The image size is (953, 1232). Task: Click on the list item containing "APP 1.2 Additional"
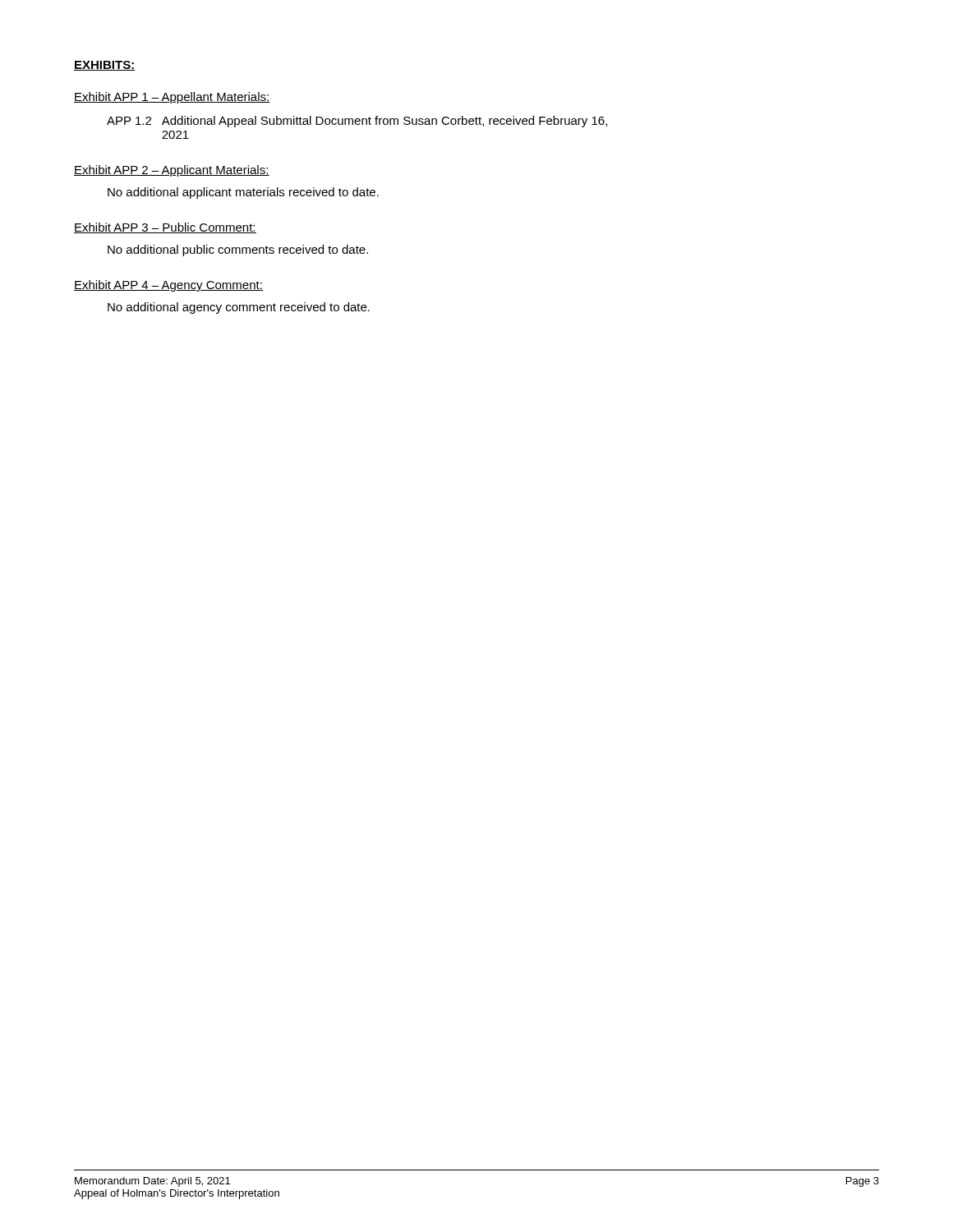358,127
